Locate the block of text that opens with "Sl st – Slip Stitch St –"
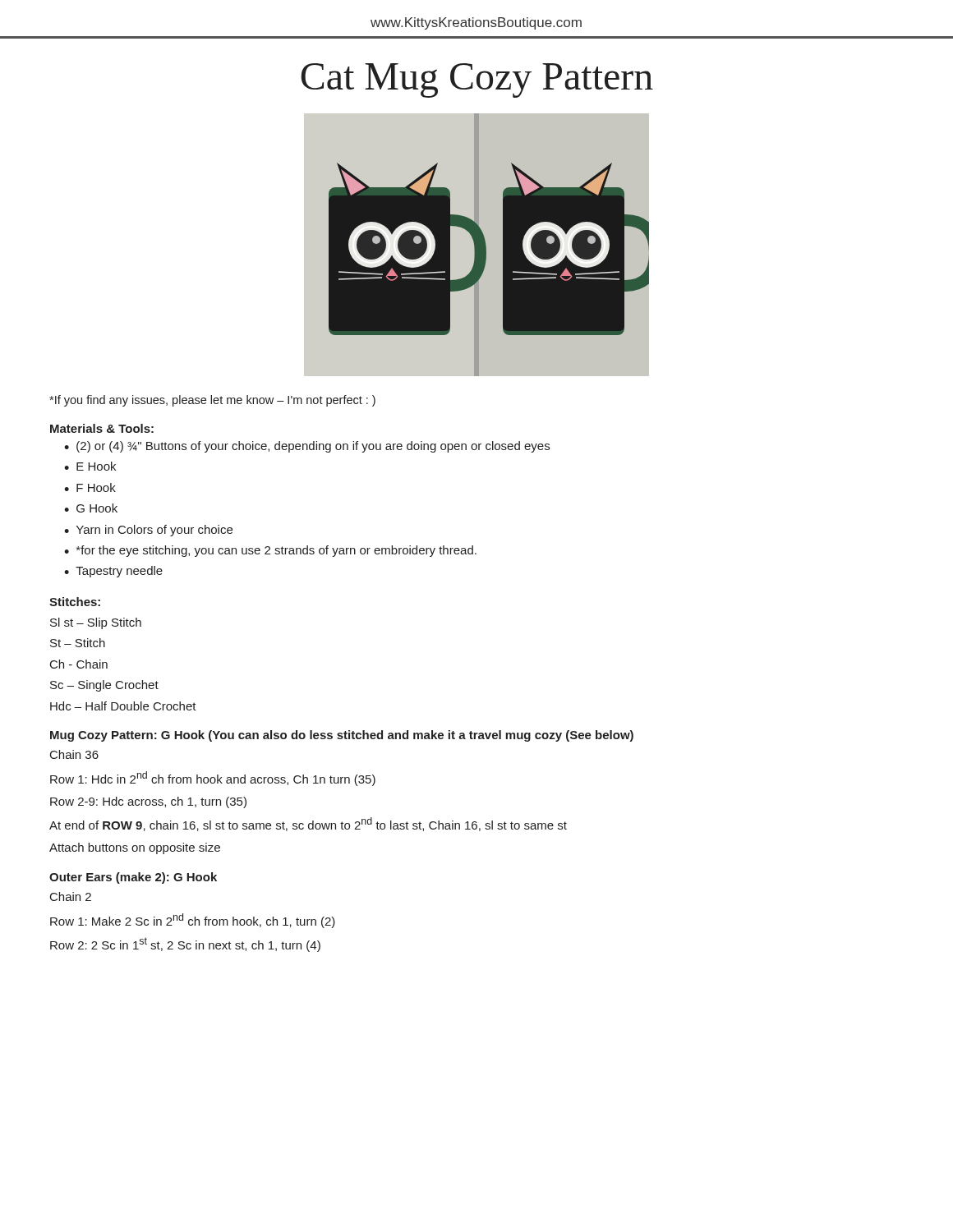Image resolution: width=953 pixels, height=1232 pixels. (x=96, y=623)
